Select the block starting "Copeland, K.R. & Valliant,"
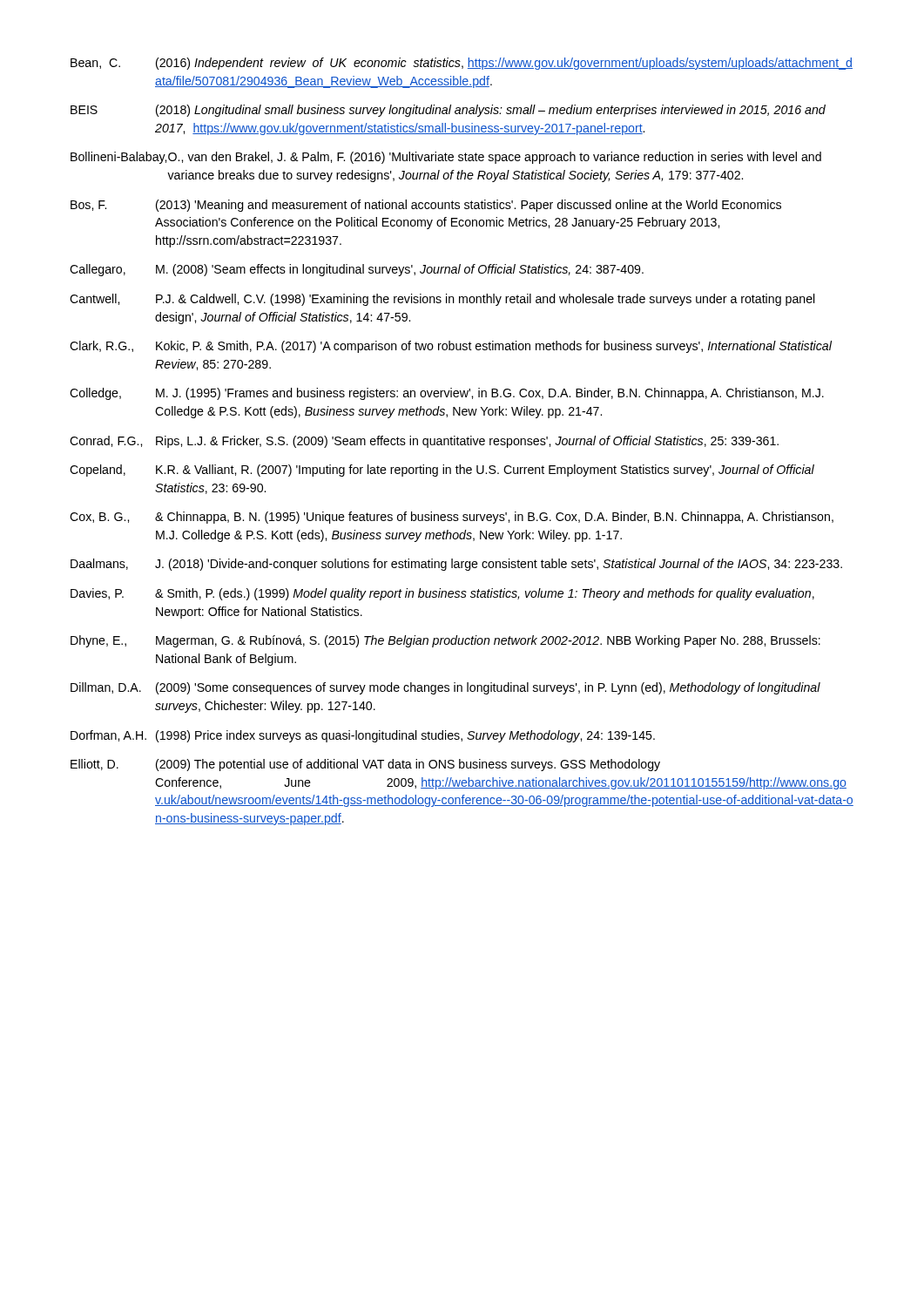Image resolution: width=924 pixels, height=1307 pixels. [462, 479]
